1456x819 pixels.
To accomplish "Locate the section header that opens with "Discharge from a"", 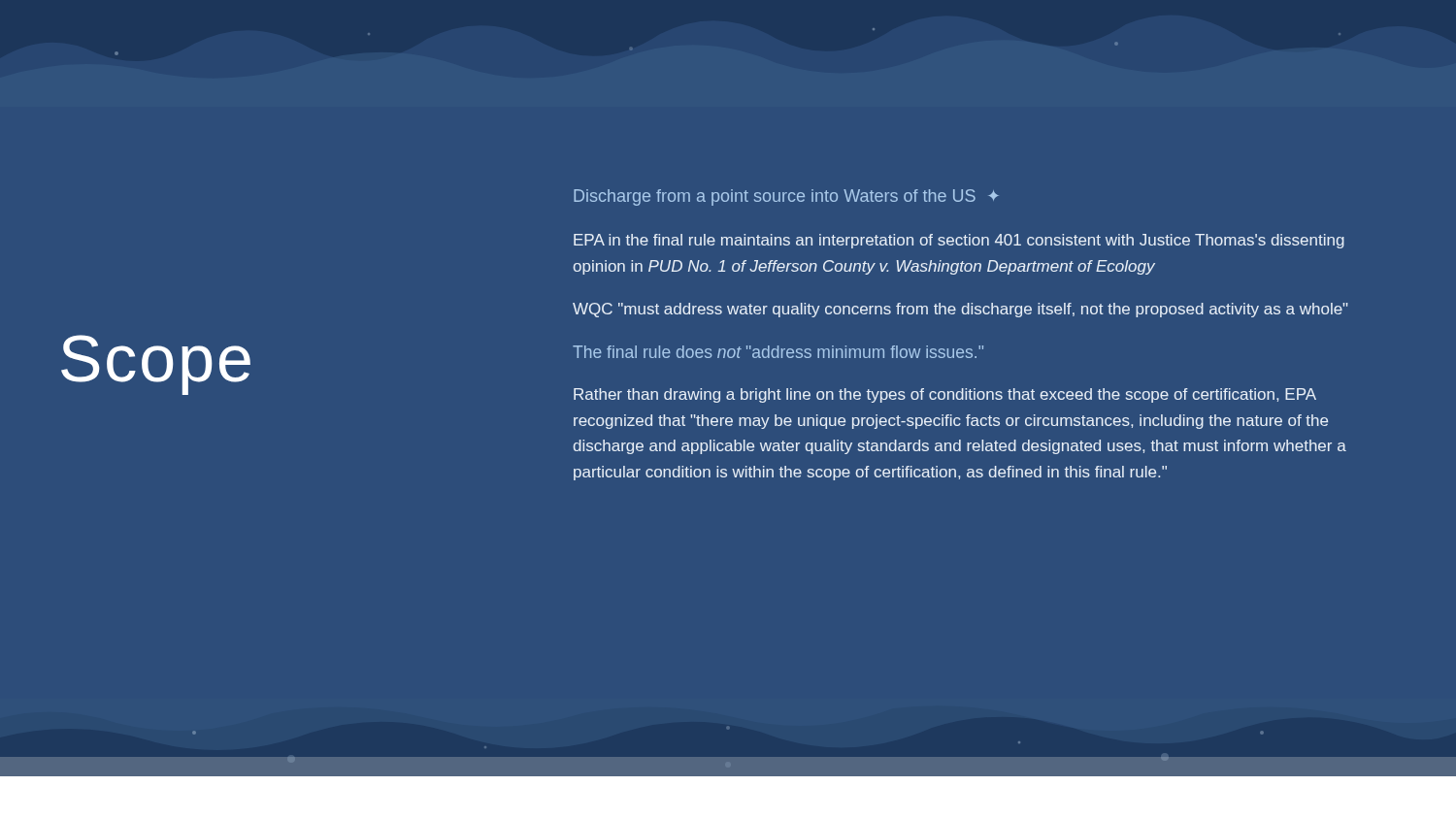I will (786, 196).
